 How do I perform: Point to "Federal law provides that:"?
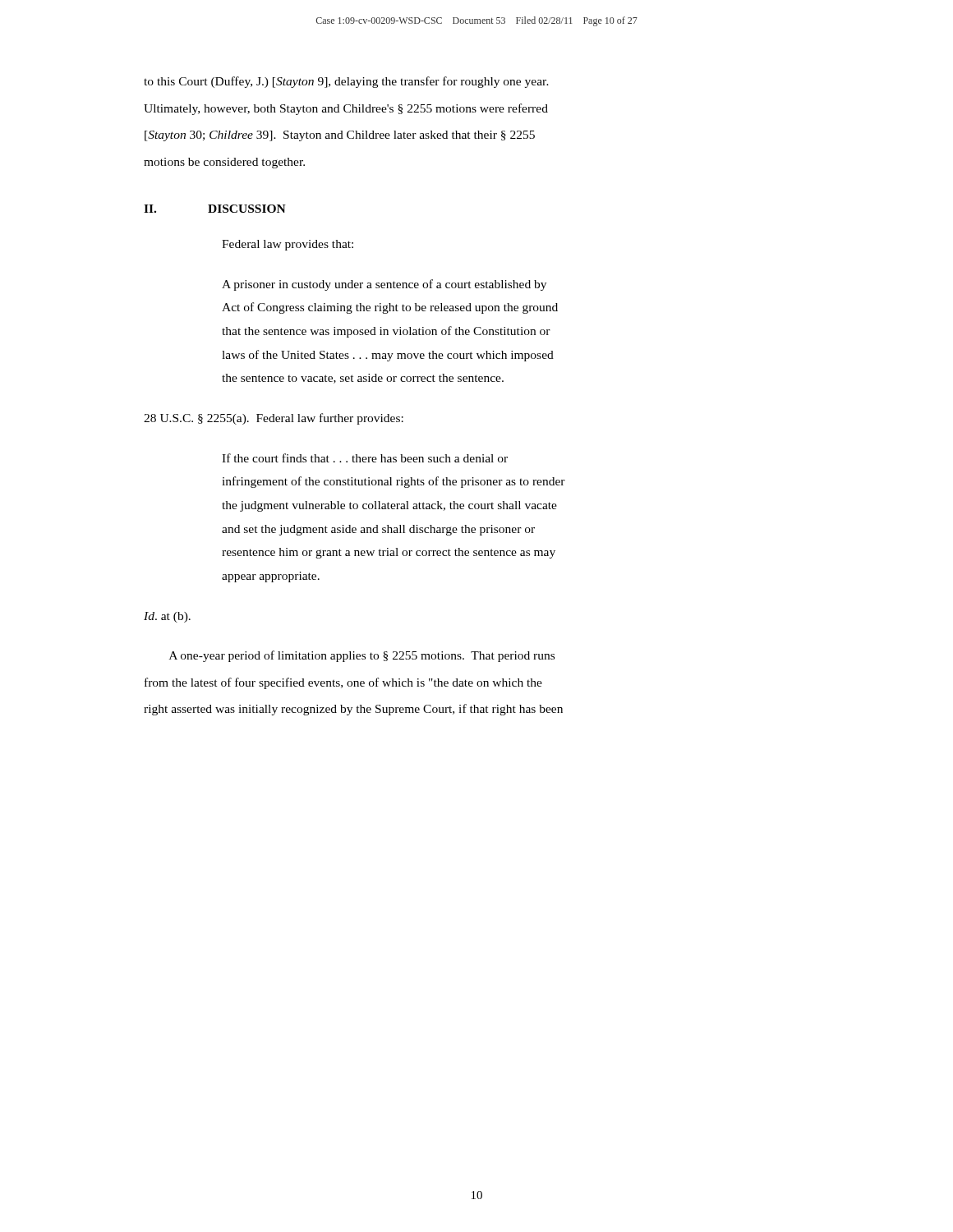pyautogui.click(x=288, y=244)
